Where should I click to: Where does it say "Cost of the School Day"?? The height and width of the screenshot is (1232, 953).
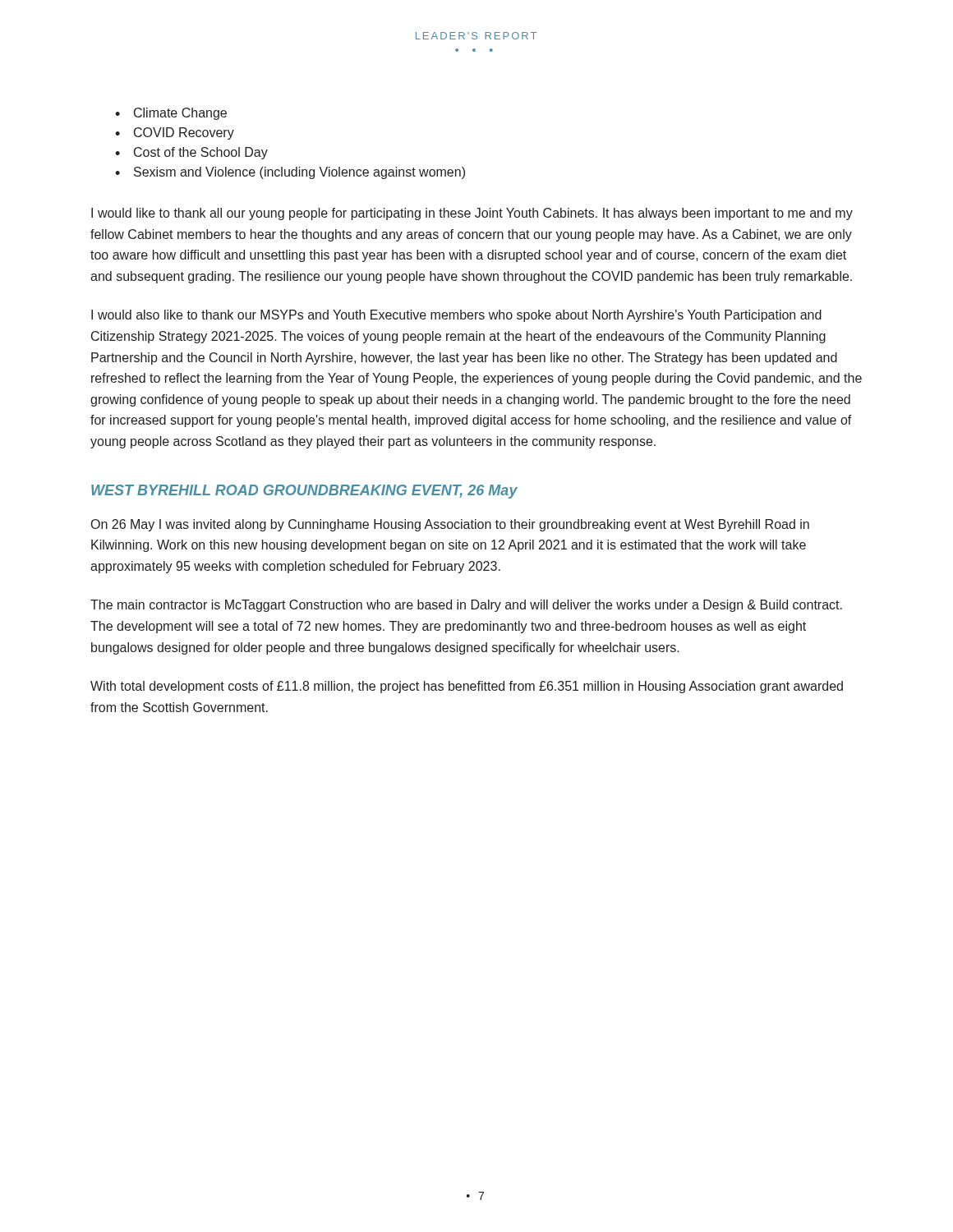coord(200,152)
